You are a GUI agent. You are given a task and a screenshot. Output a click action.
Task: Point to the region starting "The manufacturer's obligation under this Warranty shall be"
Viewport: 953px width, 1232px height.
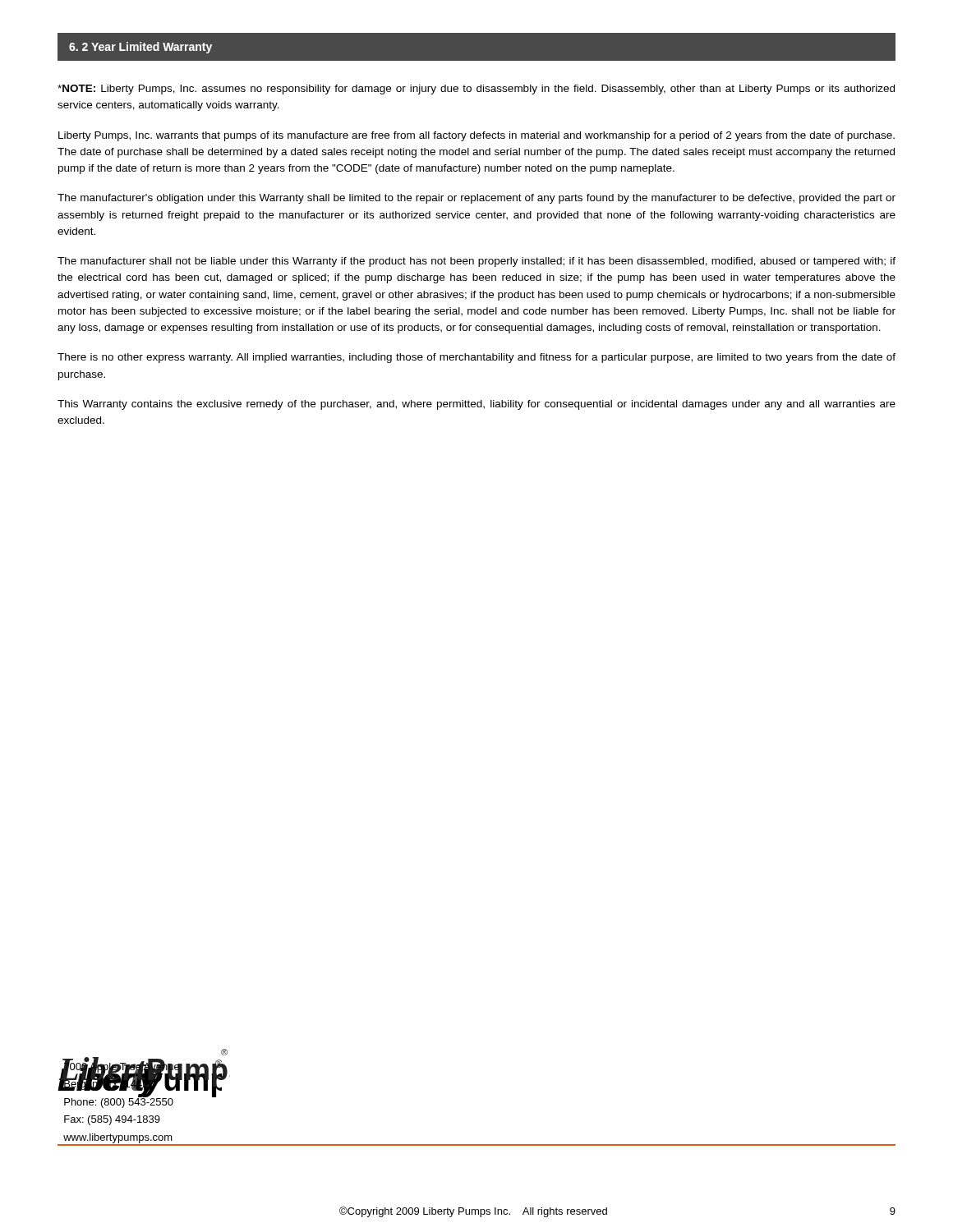(476, 214)
